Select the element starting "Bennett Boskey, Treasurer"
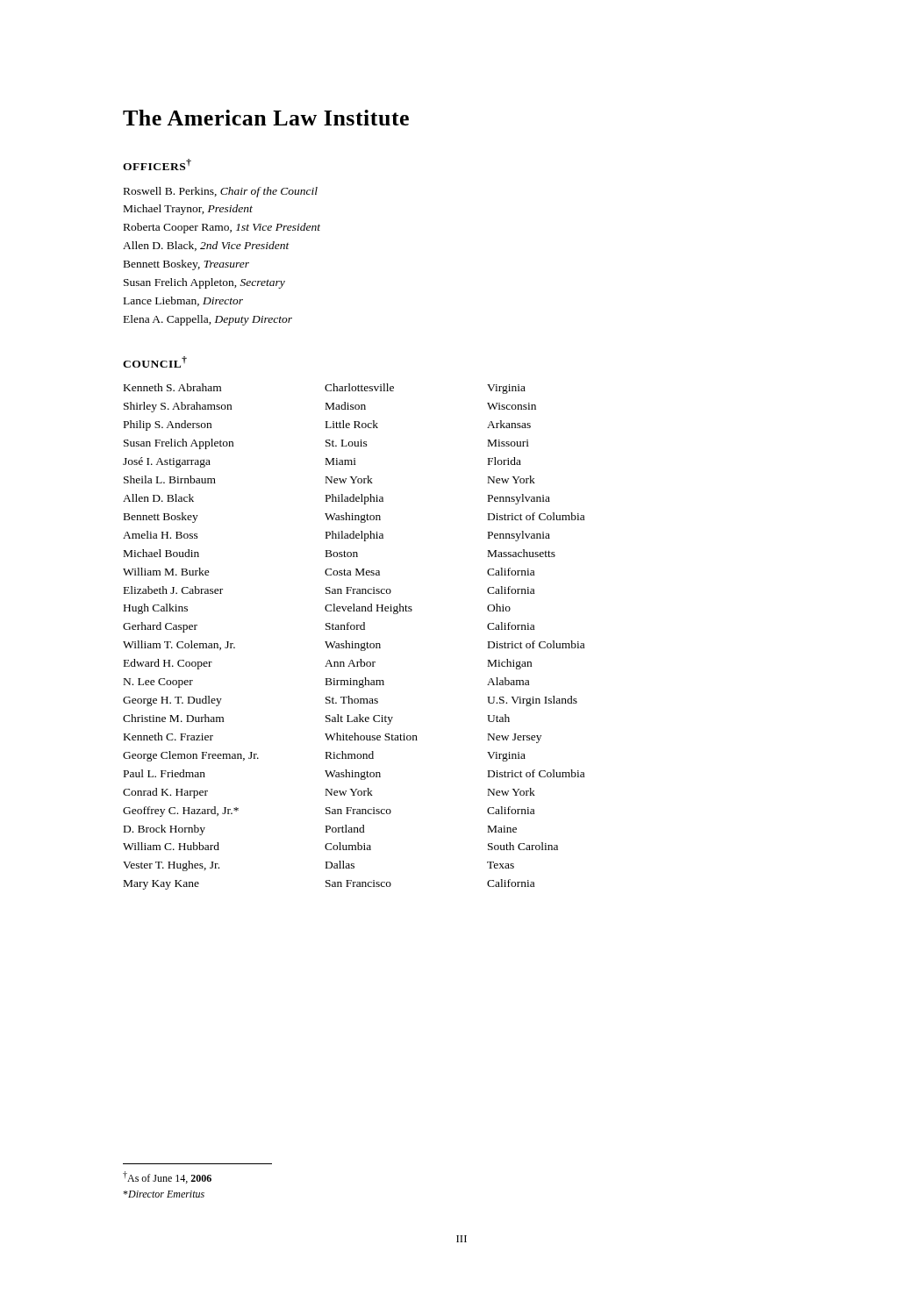 (x=186, y=264)
